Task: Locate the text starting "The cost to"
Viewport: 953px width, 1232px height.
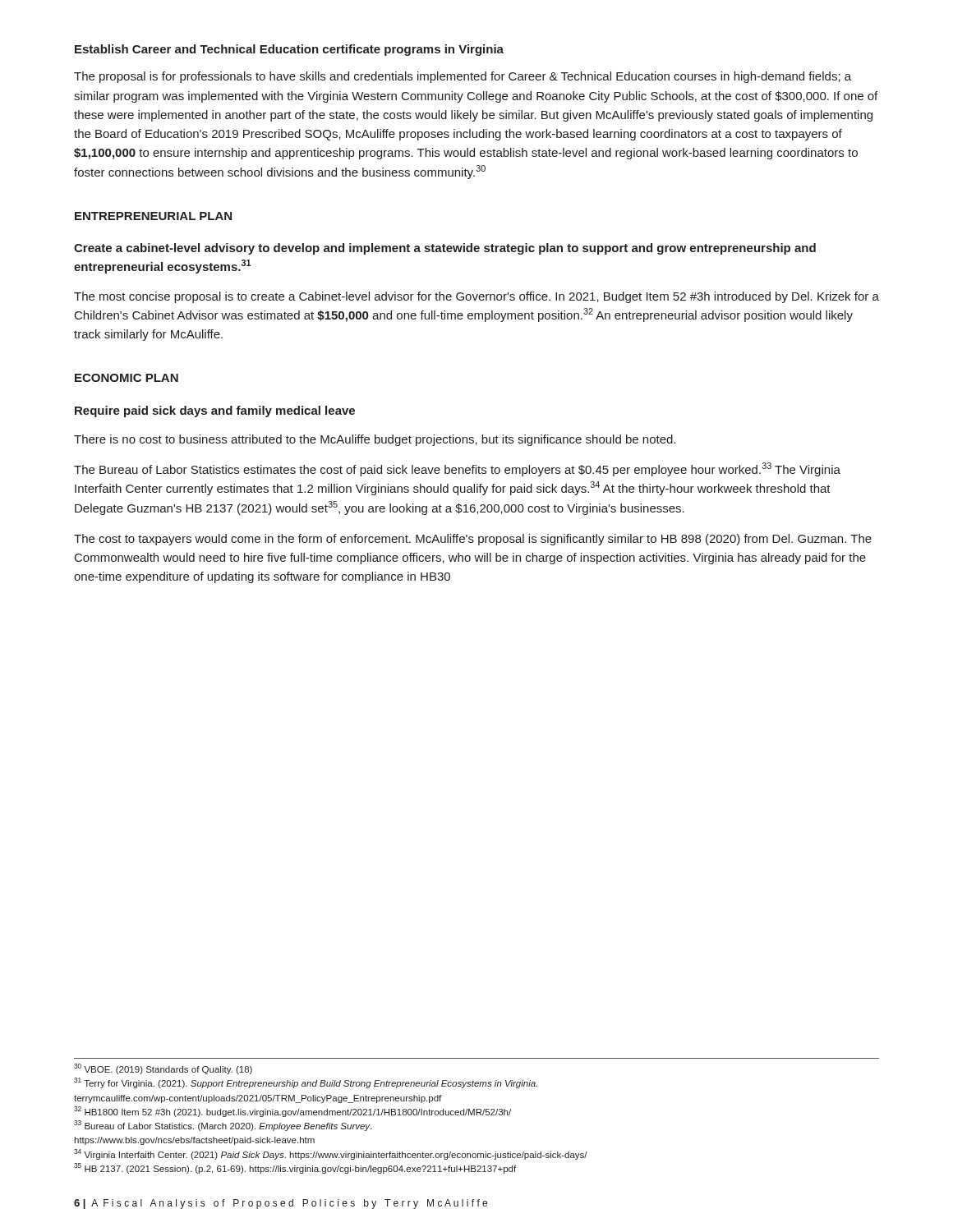Action: point(476,557)
